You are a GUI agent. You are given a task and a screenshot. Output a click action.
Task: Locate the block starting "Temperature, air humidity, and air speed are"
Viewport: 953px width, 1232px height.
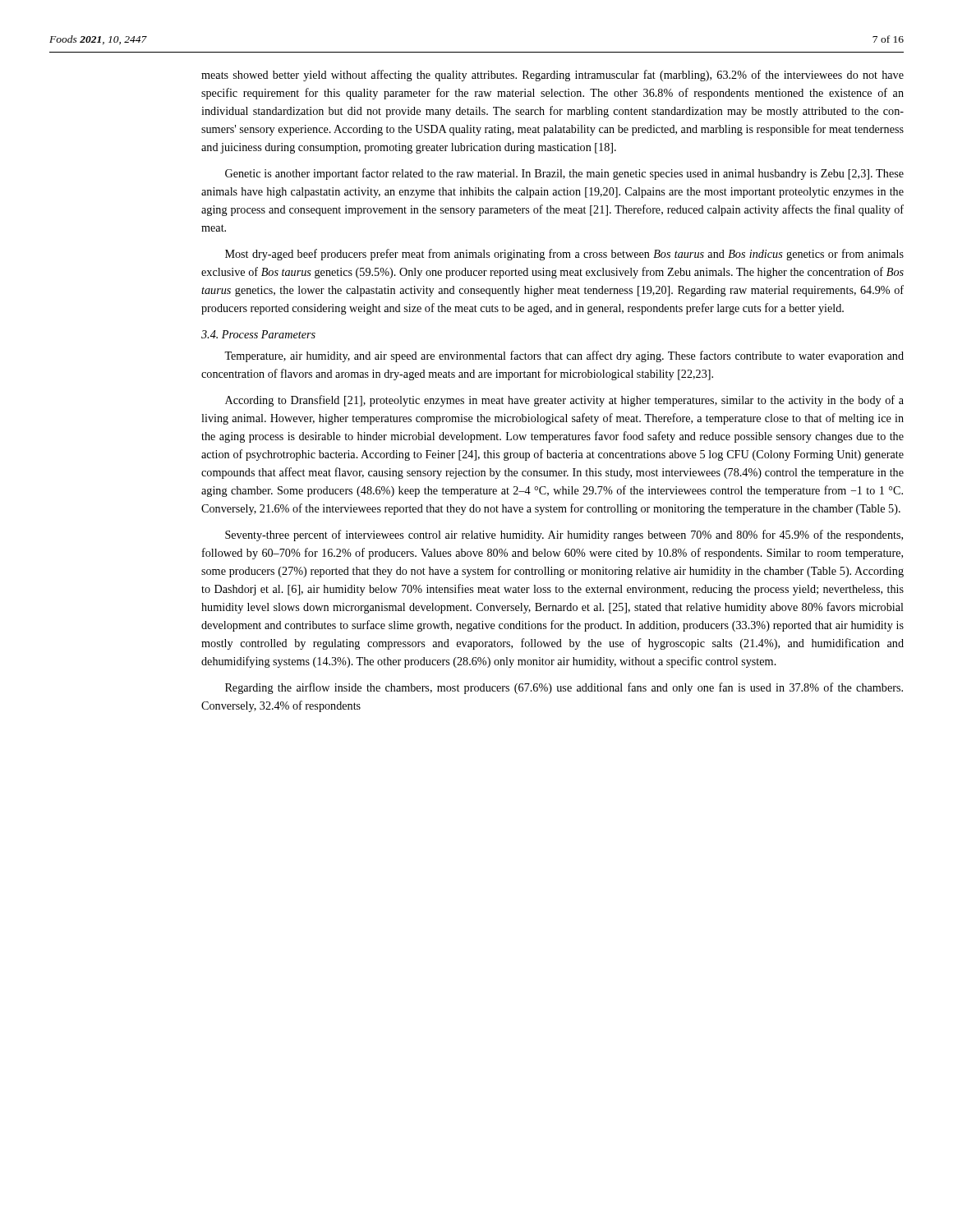coord(553,365)
